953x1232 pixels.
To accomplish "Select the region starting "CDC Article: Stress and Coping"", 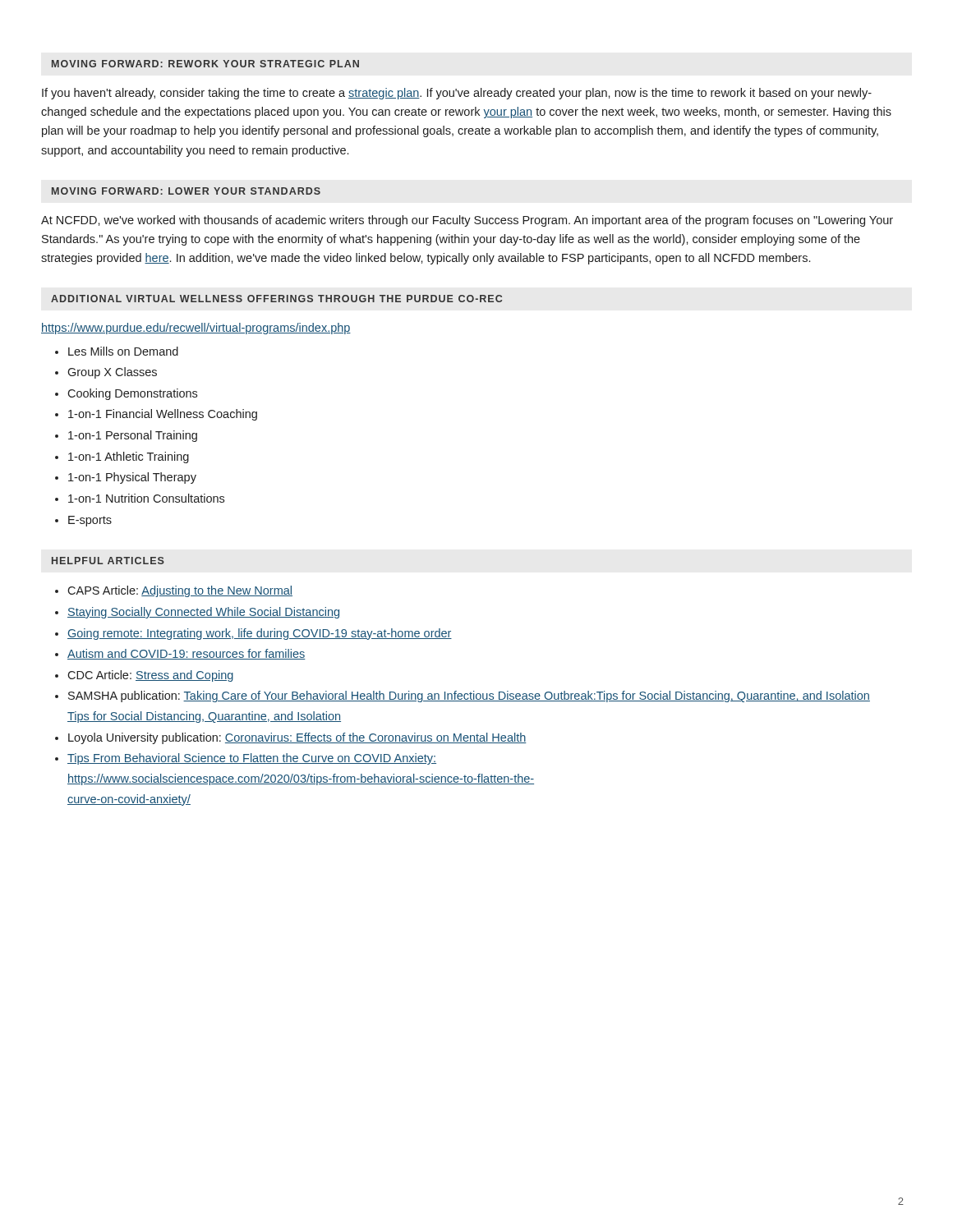I will click(150, 675).
